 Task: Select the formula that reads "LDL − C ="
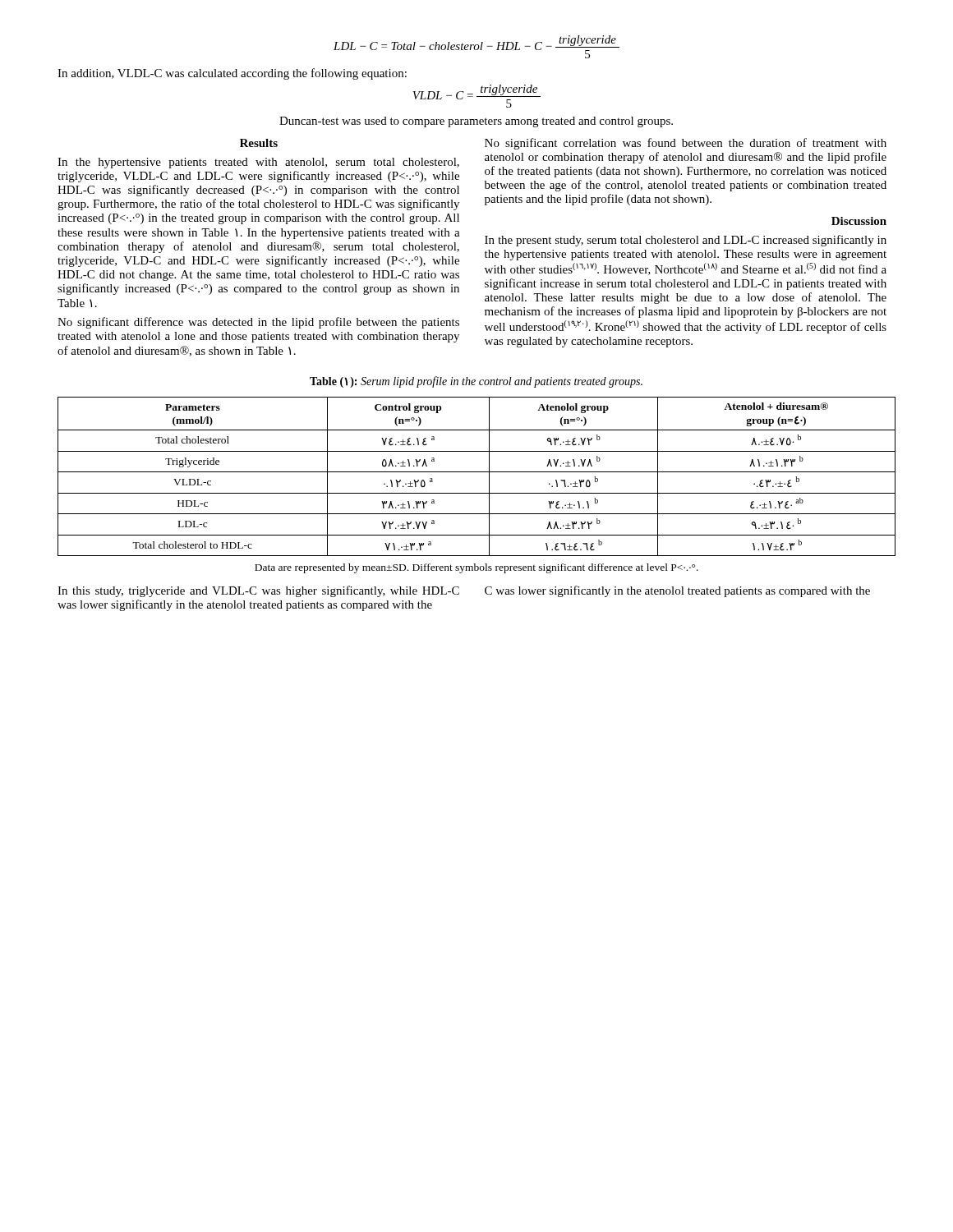tap(476, 47)
